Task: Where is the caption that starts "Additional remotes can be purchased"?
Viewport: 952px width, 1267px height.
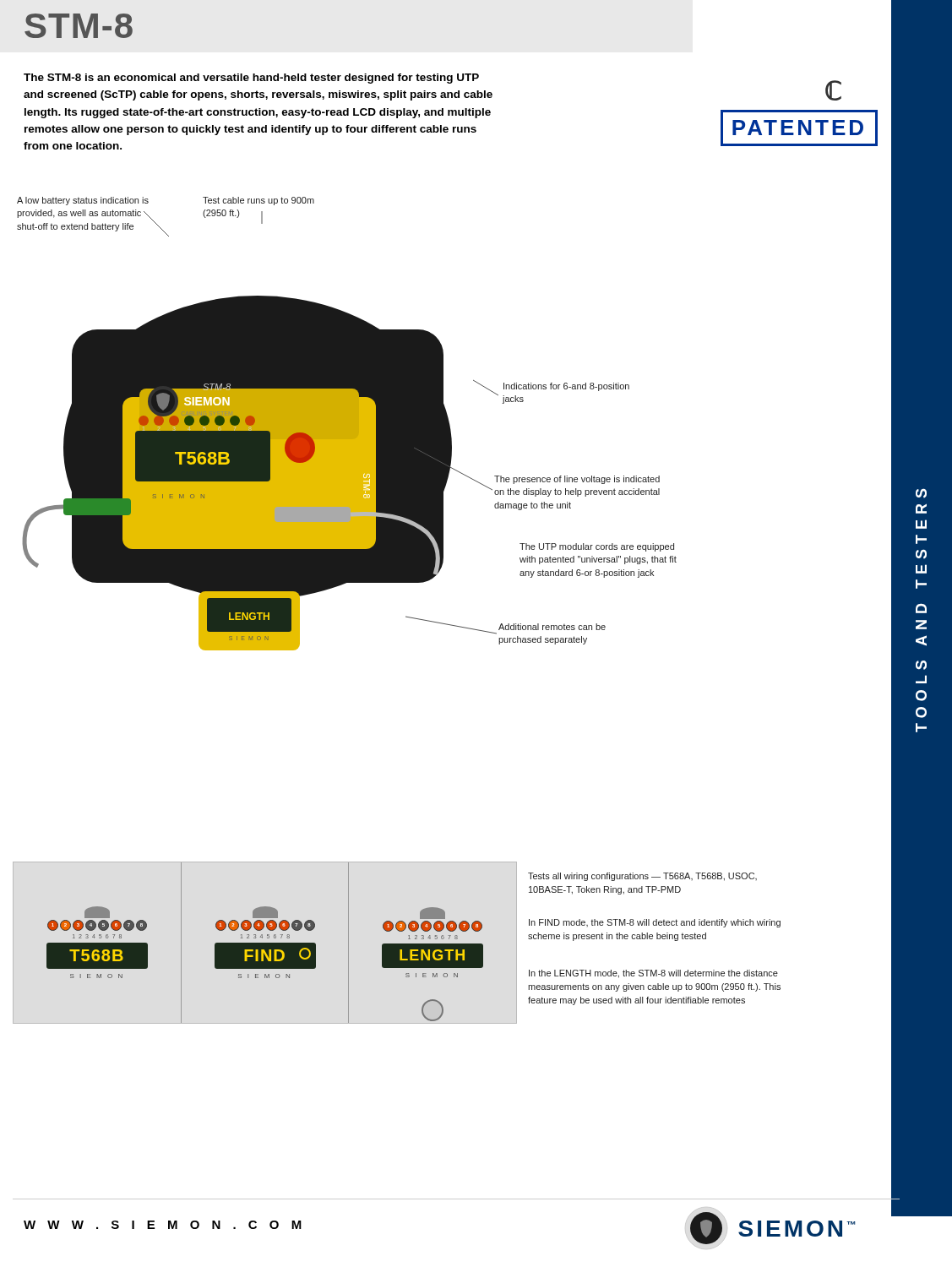Action: pyautogui.click(x=552, y=633)
